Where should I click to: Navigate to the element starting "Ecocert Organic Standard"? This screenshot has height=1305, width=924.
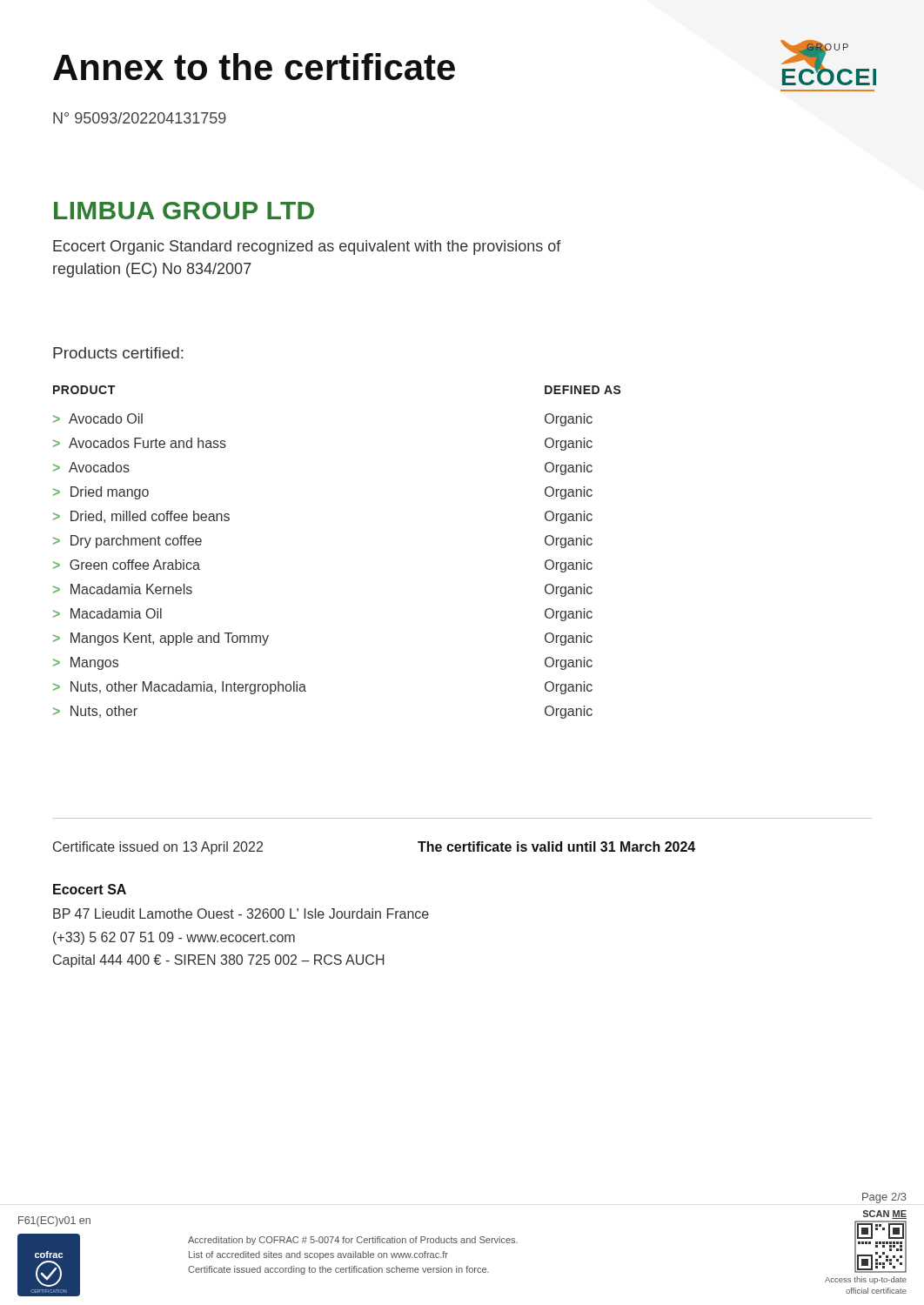[357, 258]
